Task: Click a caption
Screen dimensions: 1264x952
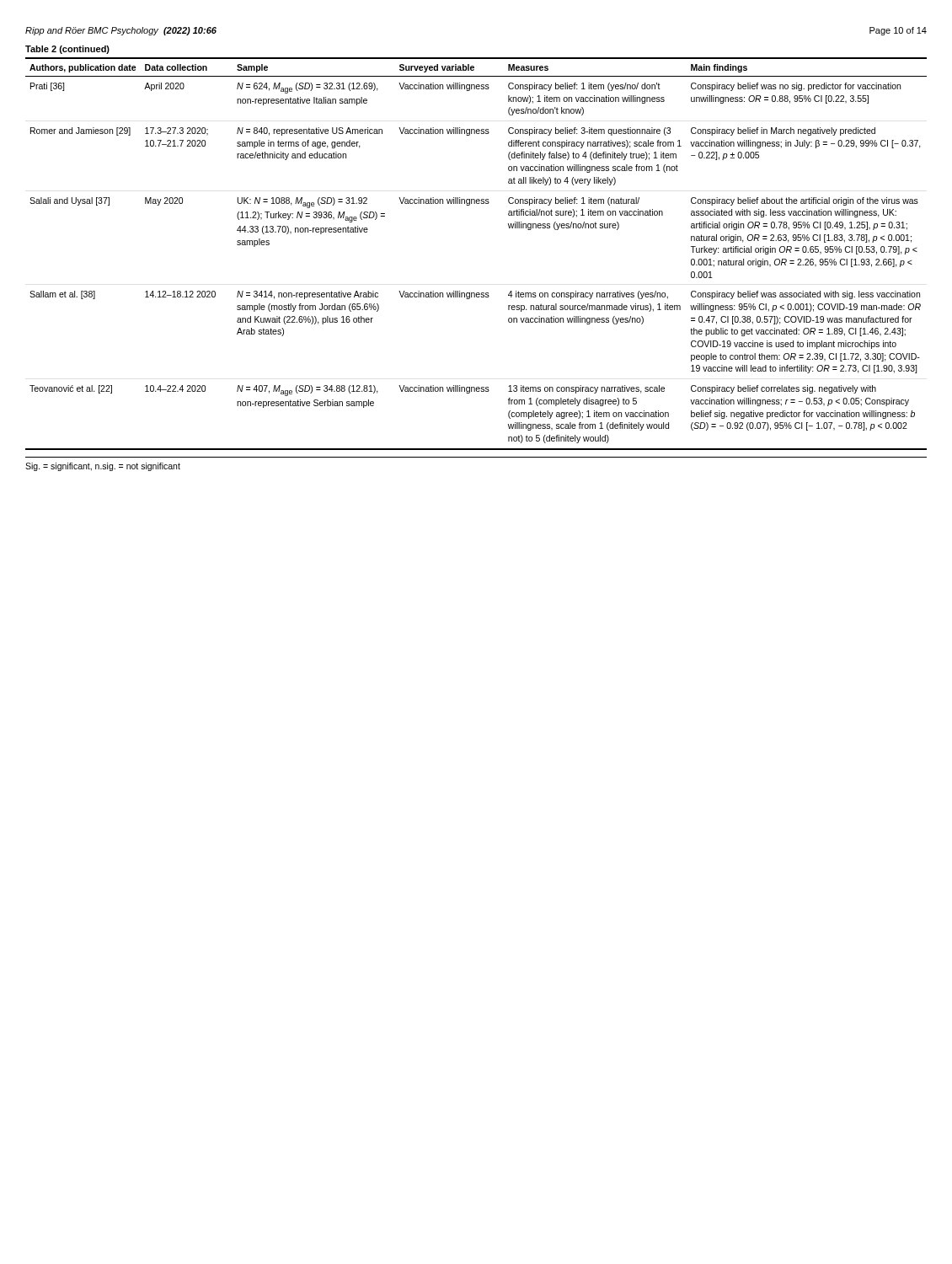Action: 67,49
